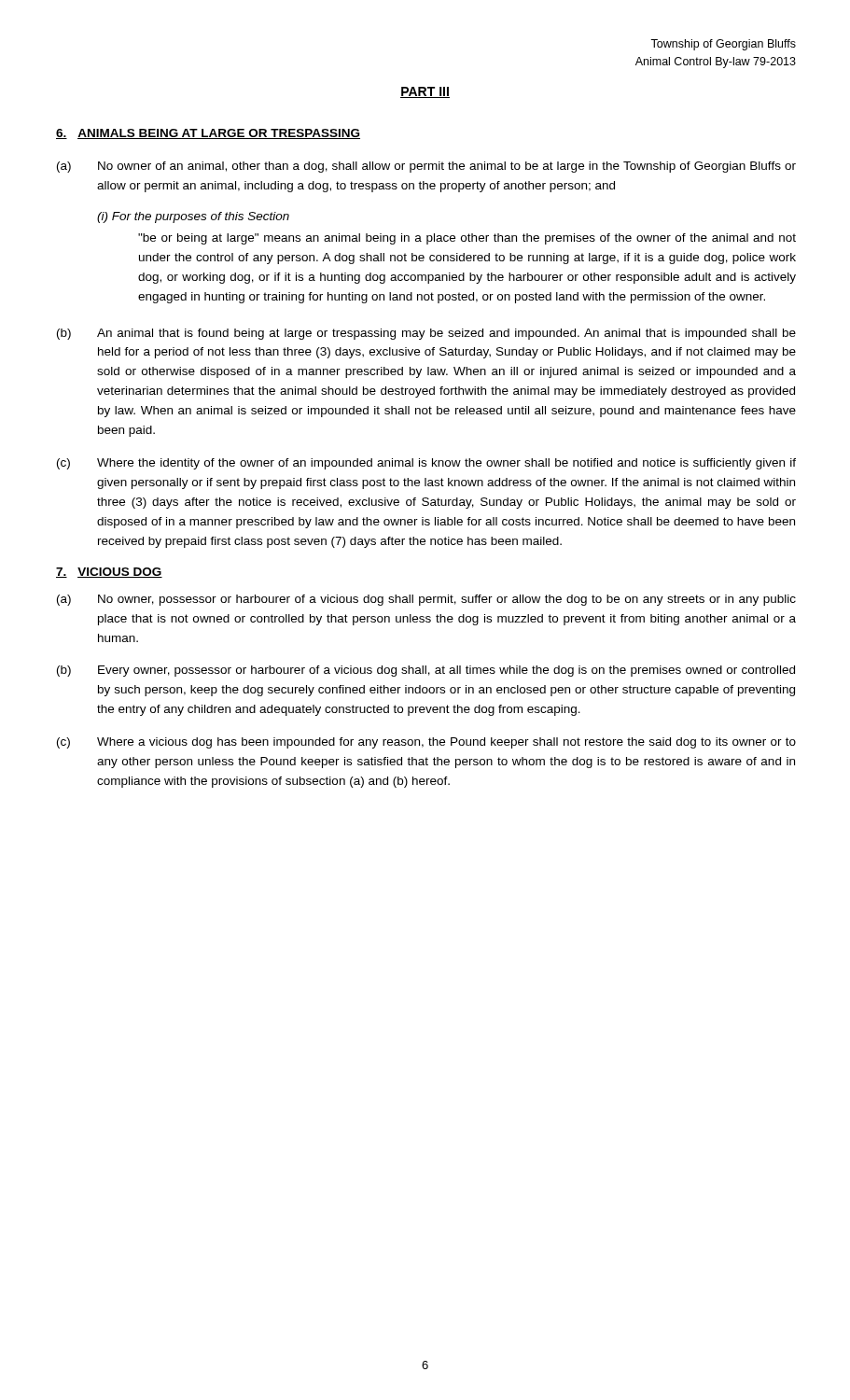Navigate to the element starting "(a) No owner of"
Image resolution: width=850 pixels, height=1400 pixels.
tap(426, 176)
